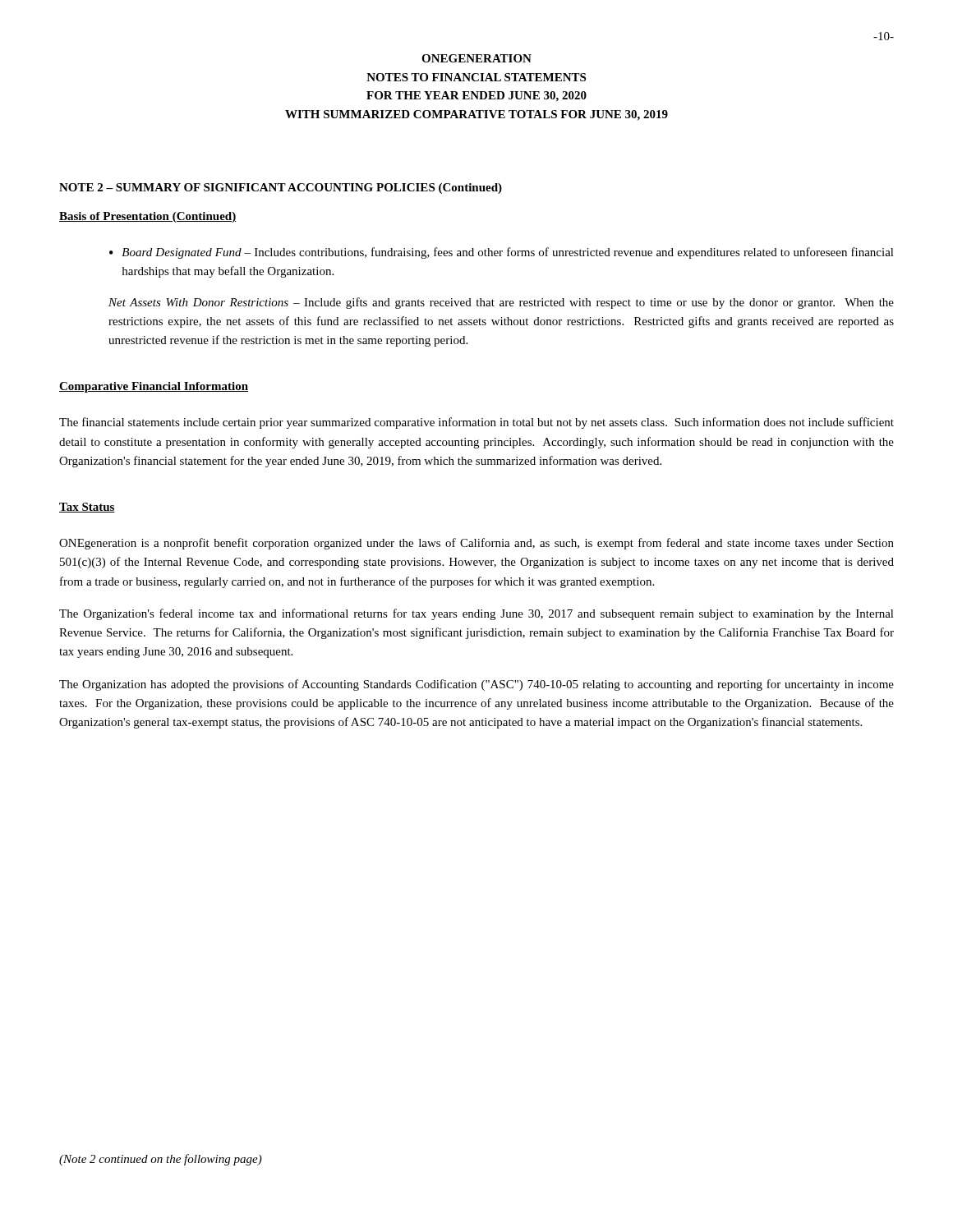Find the region starting "ONEgeneration is a nonprofit benefit"
This screenshot has height=1232, width=953.
point(476,562)
